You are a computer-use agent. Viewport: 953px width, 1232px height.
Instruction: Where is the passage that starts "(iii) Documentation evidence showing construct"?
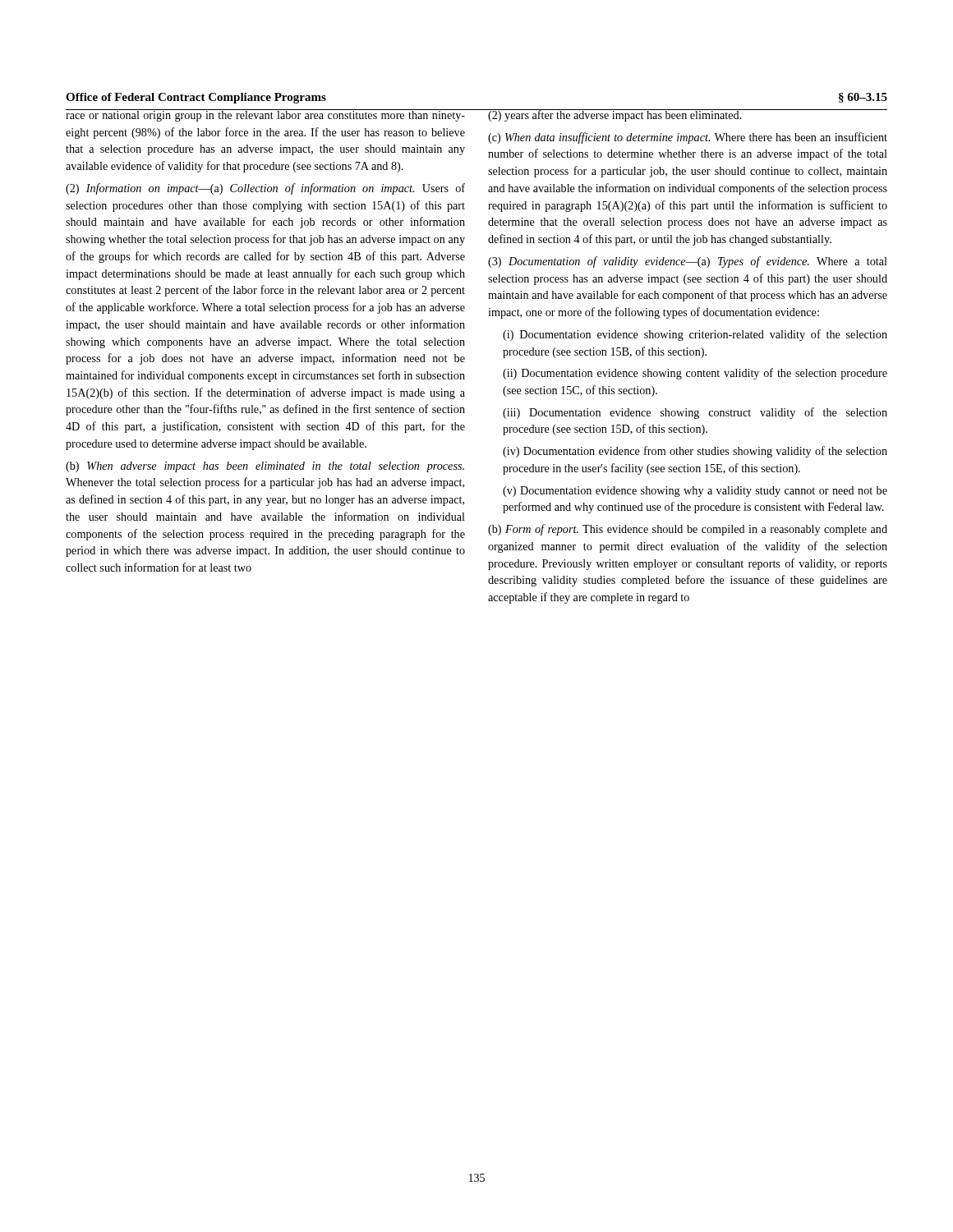pyautogui.click(x=695, y=421)
